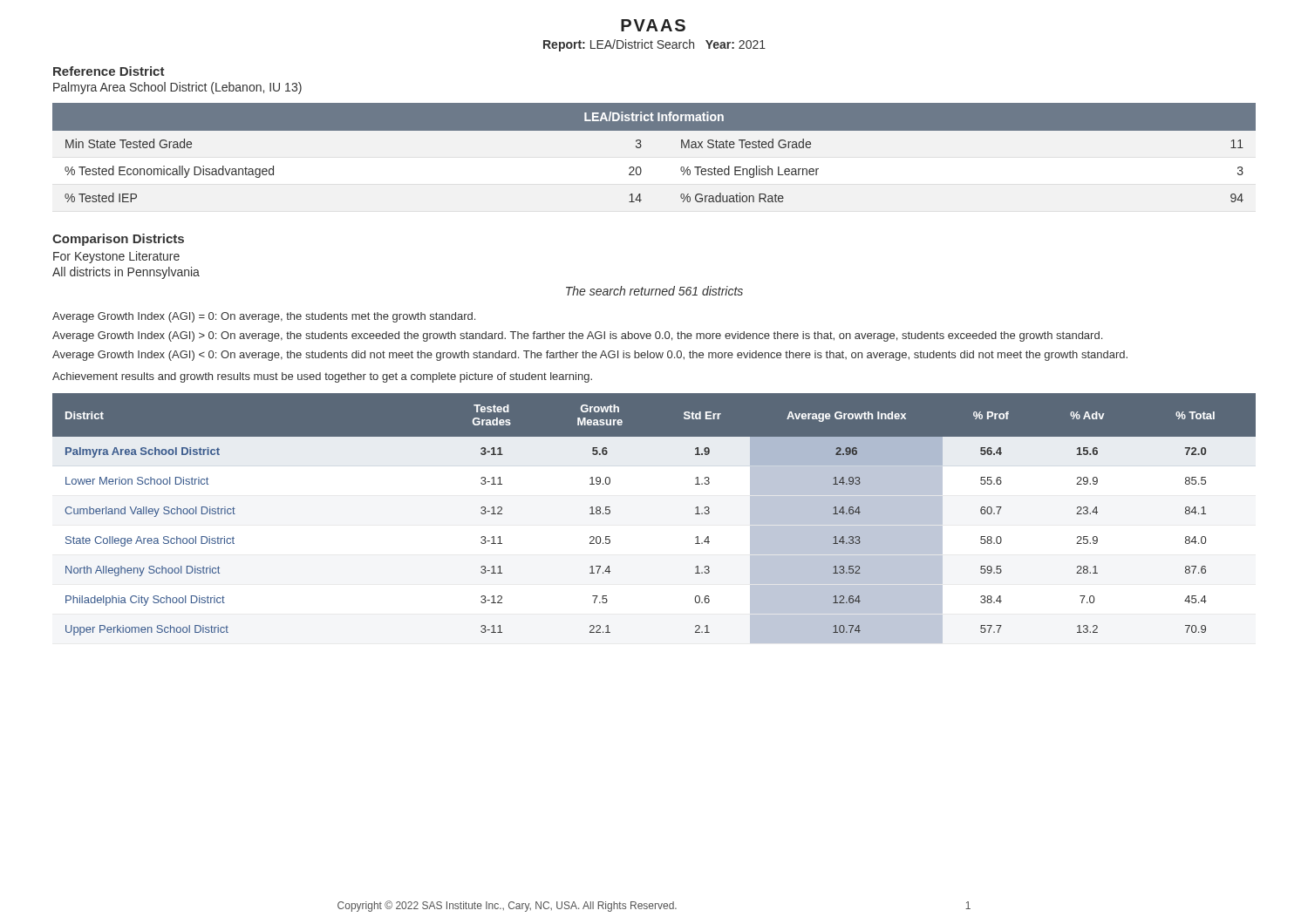Select the element starting "Palmyra Area School District (Lebanon, IU"

(x=177, y=87)
